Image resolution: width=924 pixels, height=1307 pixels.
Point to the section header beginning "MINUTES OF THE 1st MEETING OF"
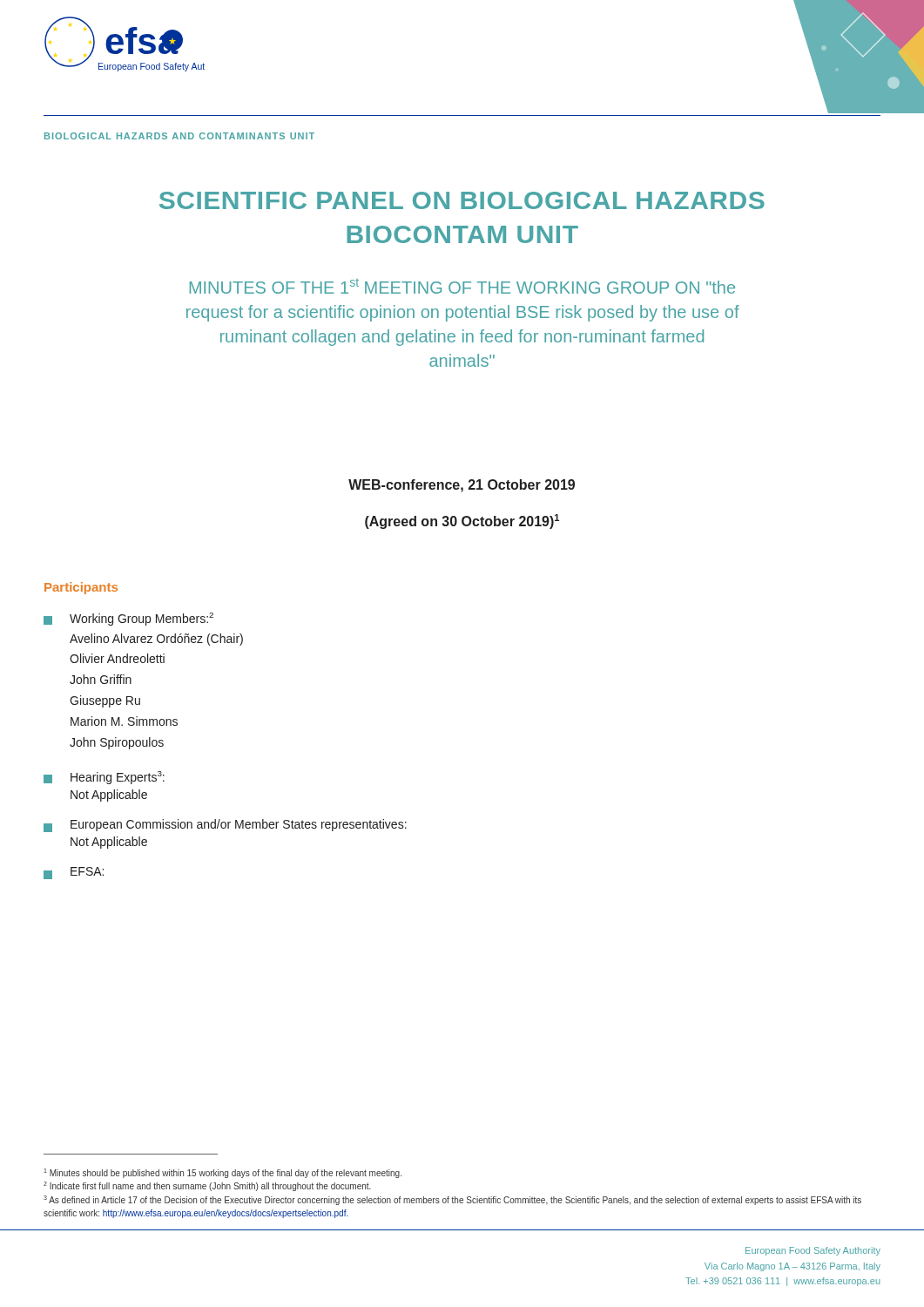tap(462, 323)
